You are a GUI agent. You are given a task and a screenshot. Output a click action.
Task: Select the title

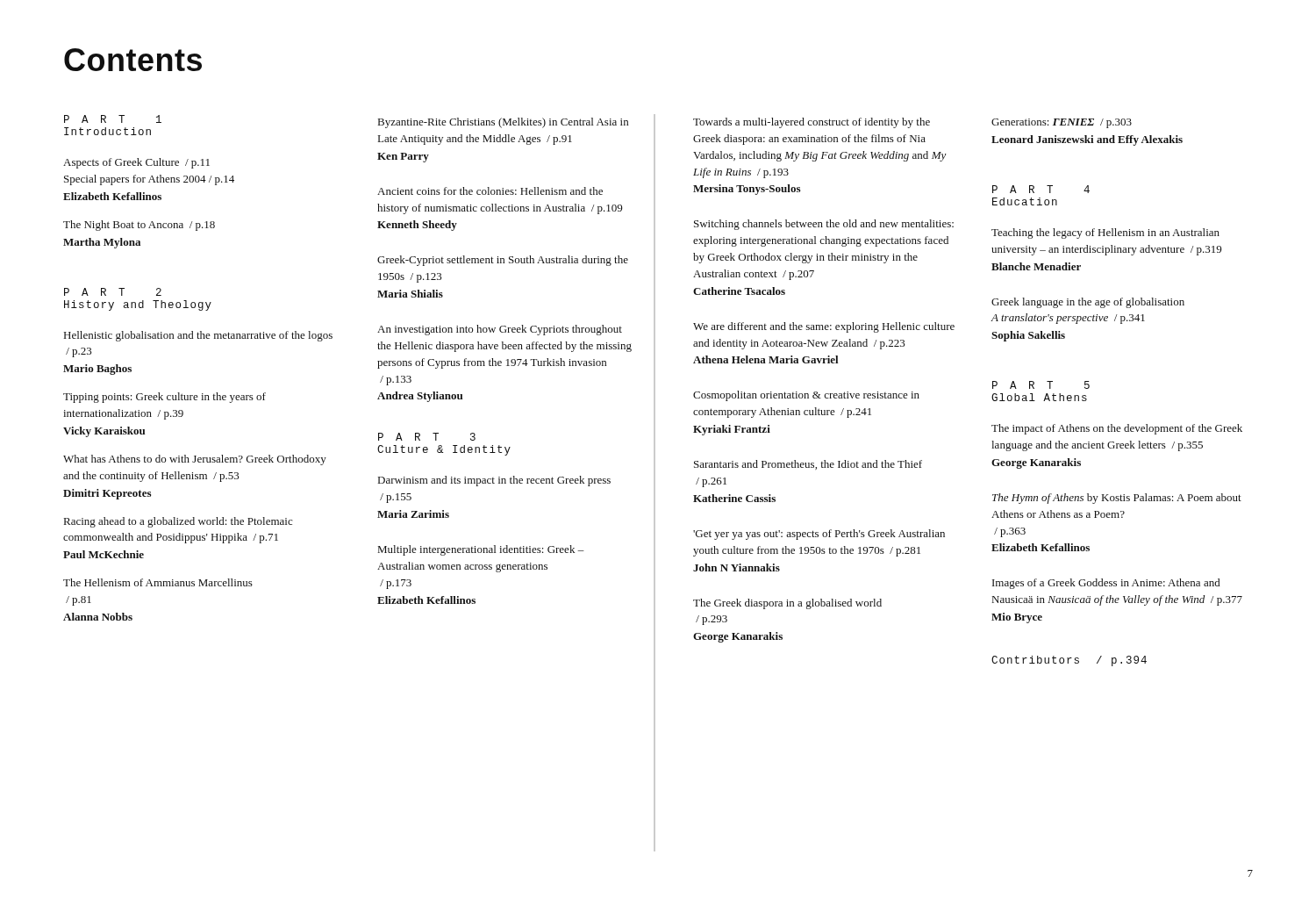coord(133,60)
